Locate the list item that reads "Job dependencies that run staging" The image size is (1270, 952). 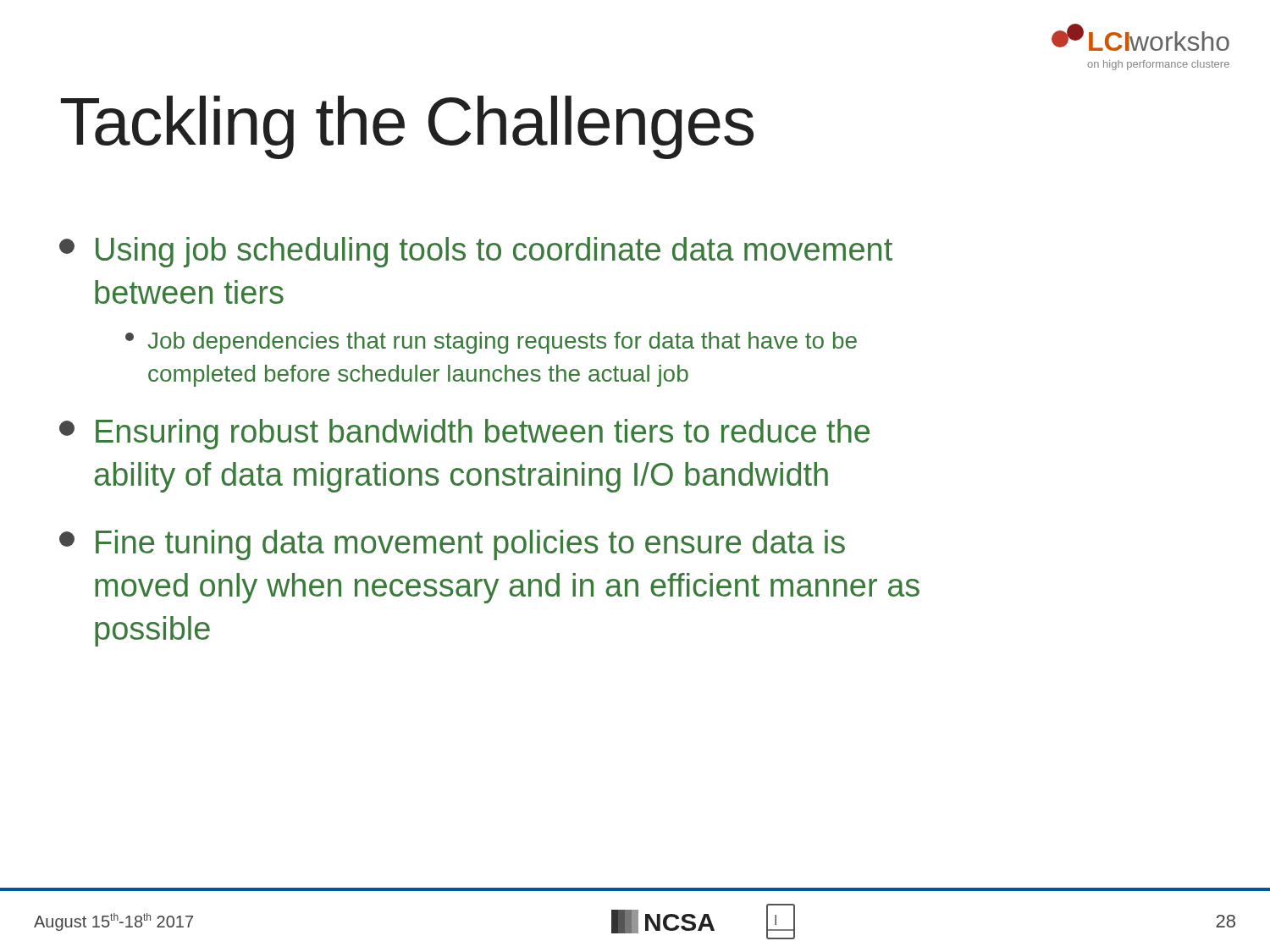[x=492, y=357]
